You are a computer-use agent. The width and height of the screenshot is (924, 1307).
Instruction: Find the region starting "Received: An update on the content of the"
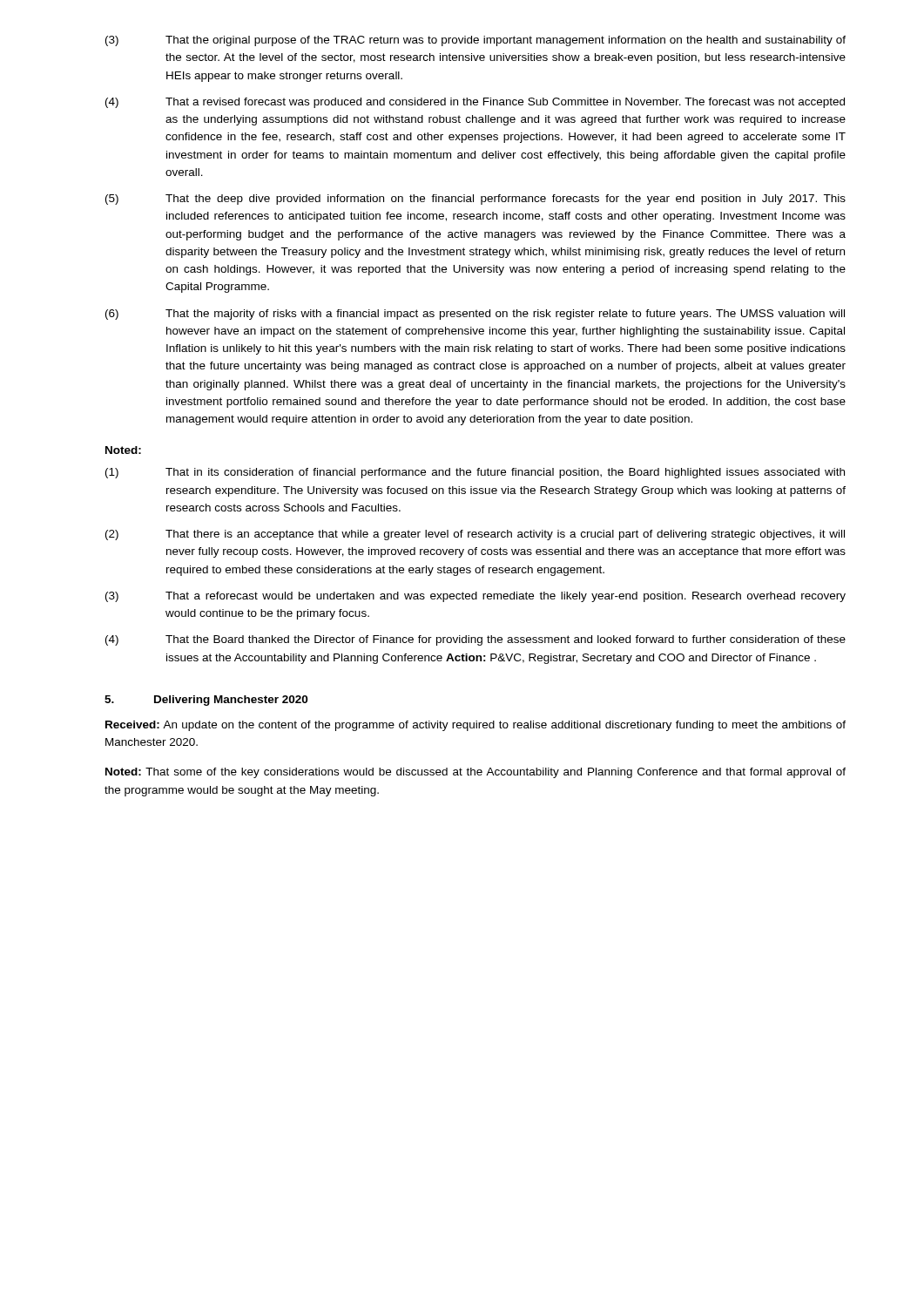[x=475, y=733]
